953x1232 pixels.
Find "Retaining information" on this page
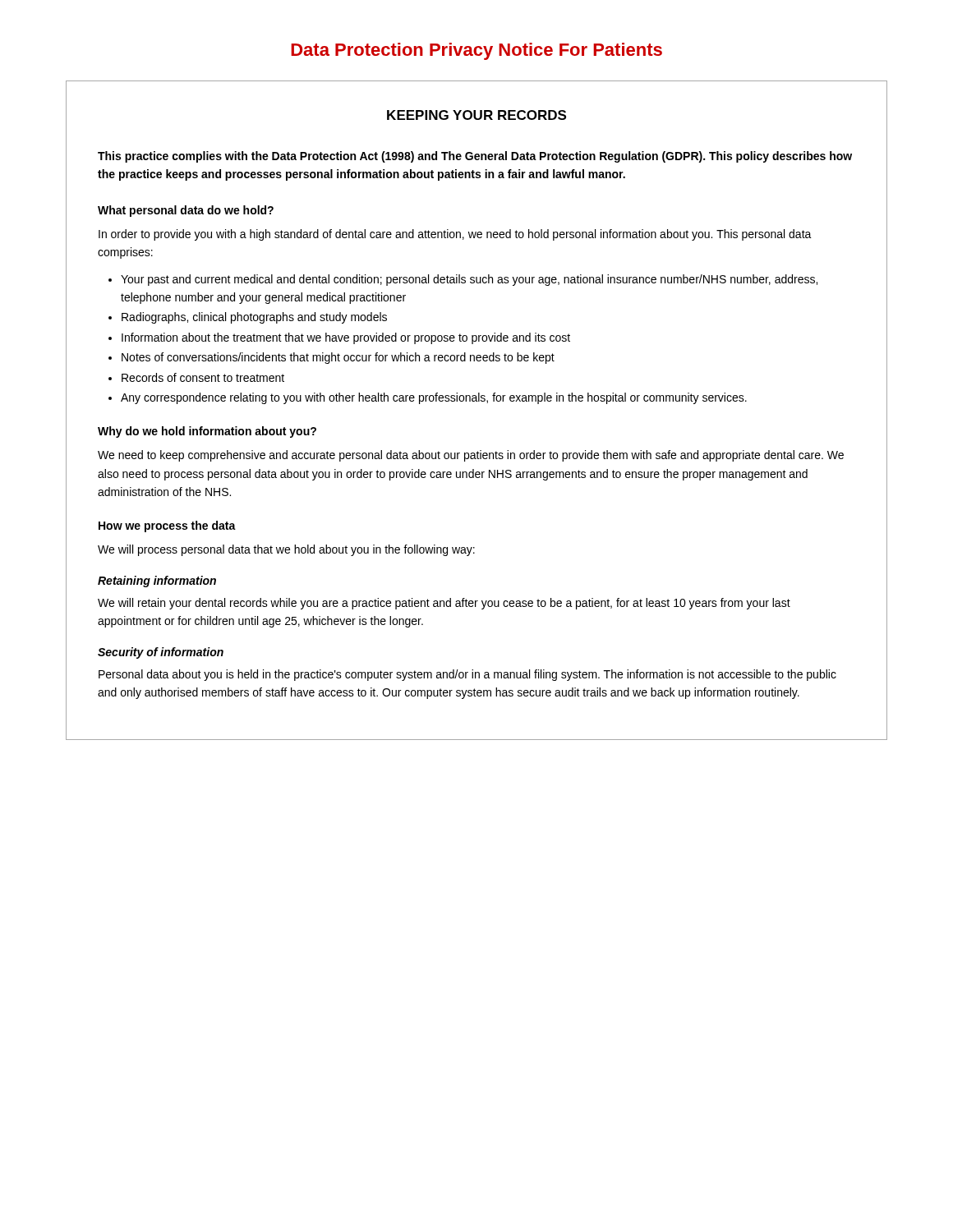coord(157,581)
